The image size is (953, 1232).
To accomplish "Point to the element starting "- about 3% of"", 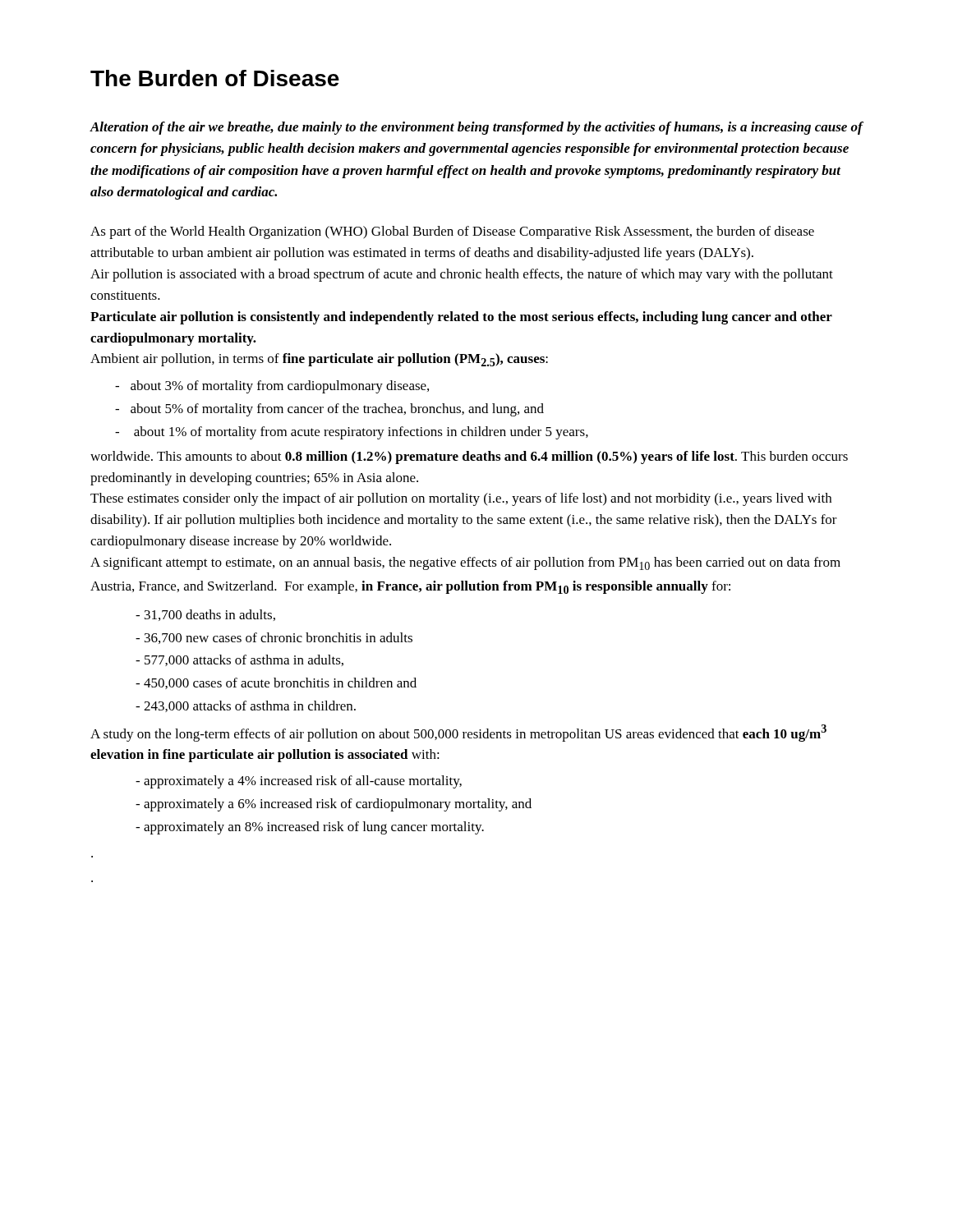I will 273,386.
